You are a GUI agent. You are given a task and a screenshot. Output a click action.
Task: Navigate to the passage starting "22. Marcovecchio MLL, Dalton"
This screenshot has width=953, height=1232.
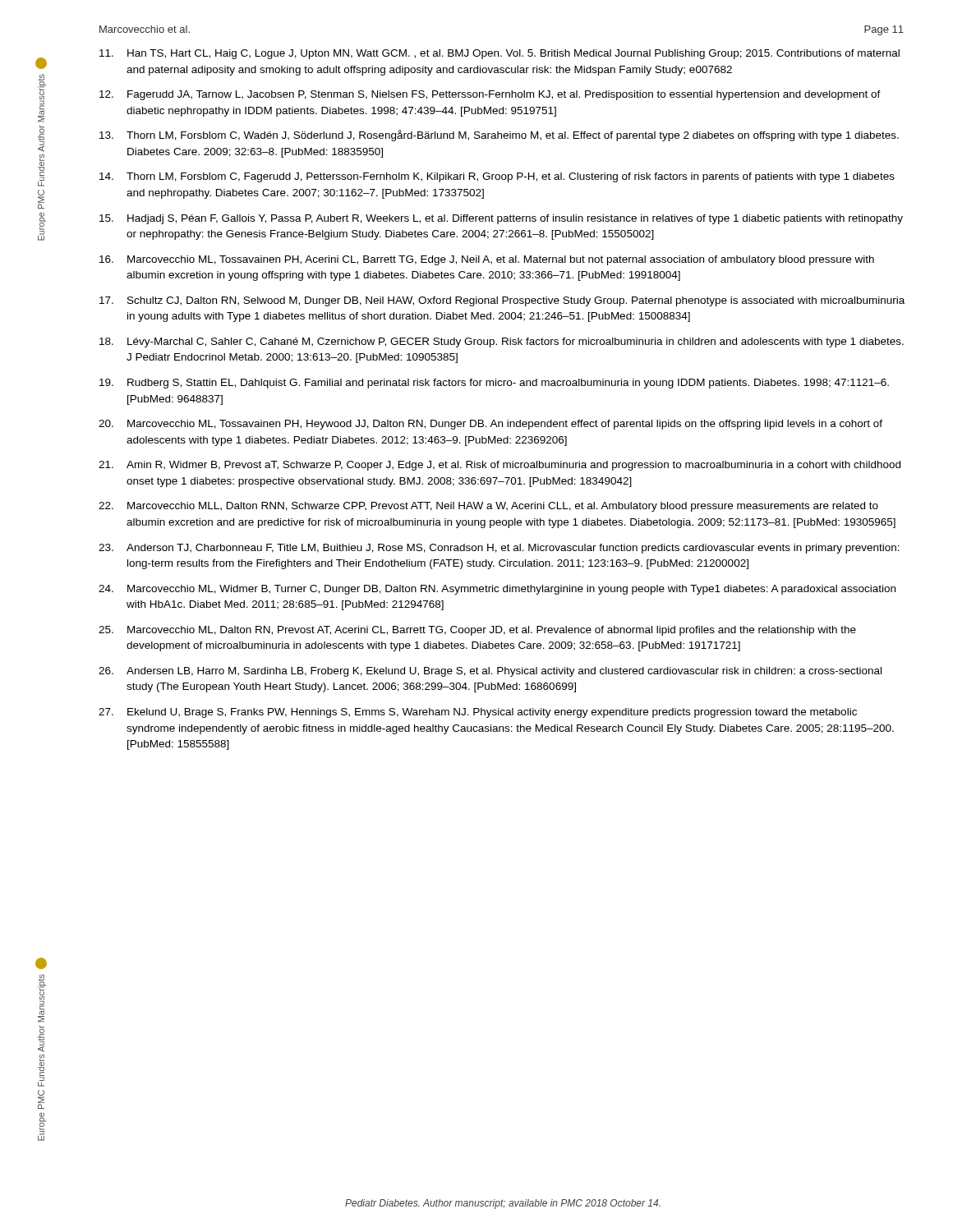click(503, 514)
